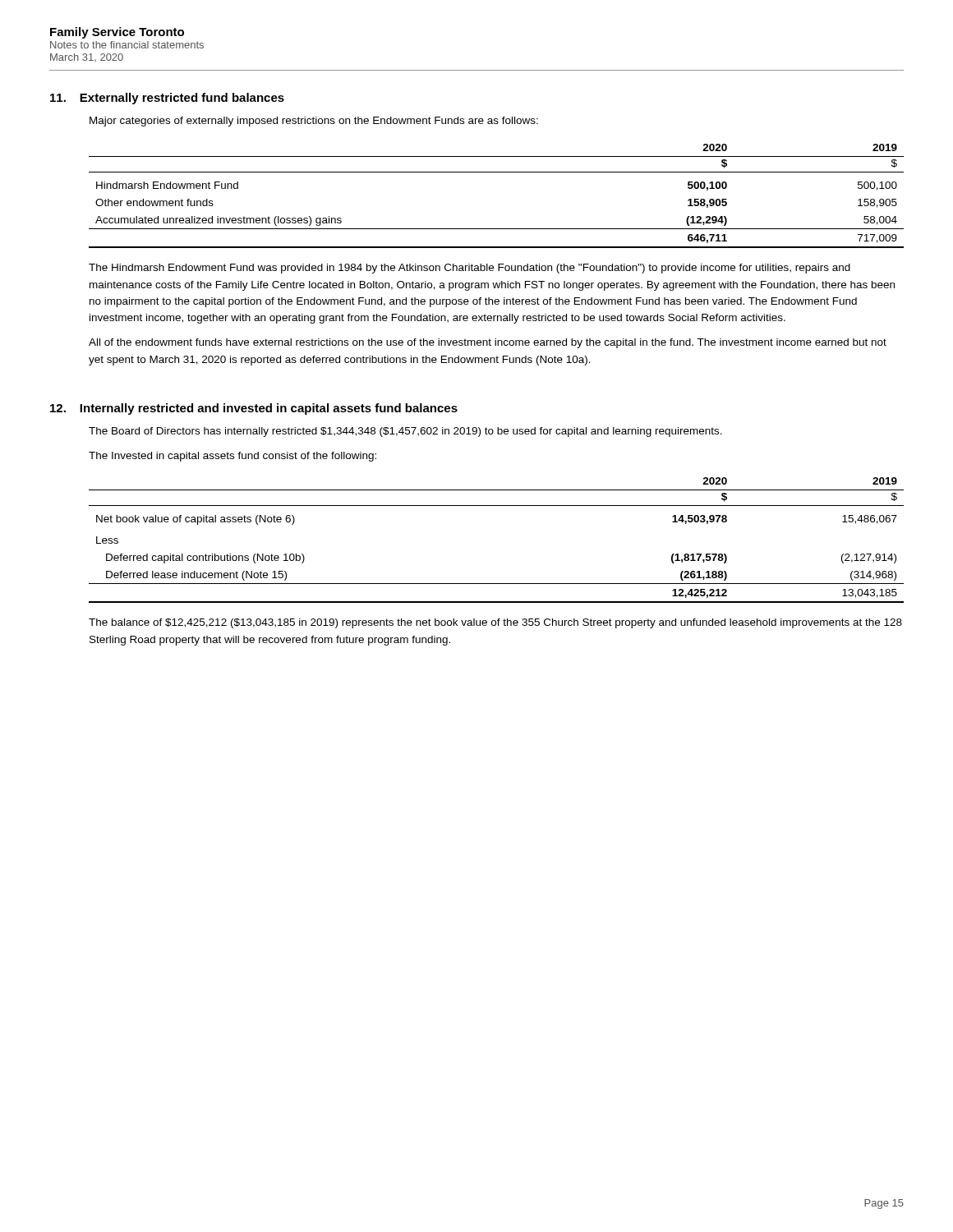Locate the block starting "Major categories of"
Viewport: 953px width, 1232px height.
(314, 120)
